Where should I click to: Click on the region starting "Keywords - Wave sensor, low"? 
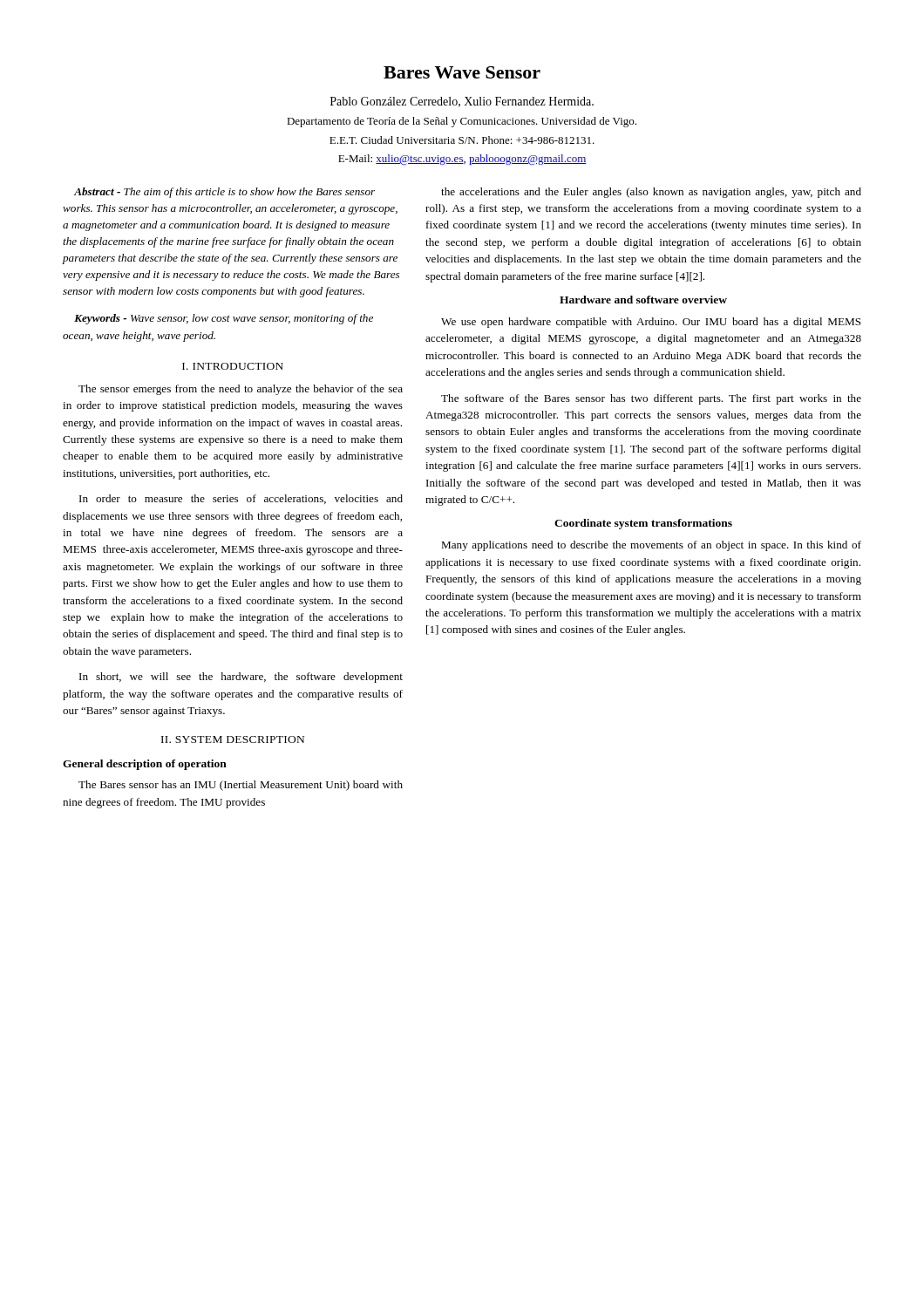[218, 327]
